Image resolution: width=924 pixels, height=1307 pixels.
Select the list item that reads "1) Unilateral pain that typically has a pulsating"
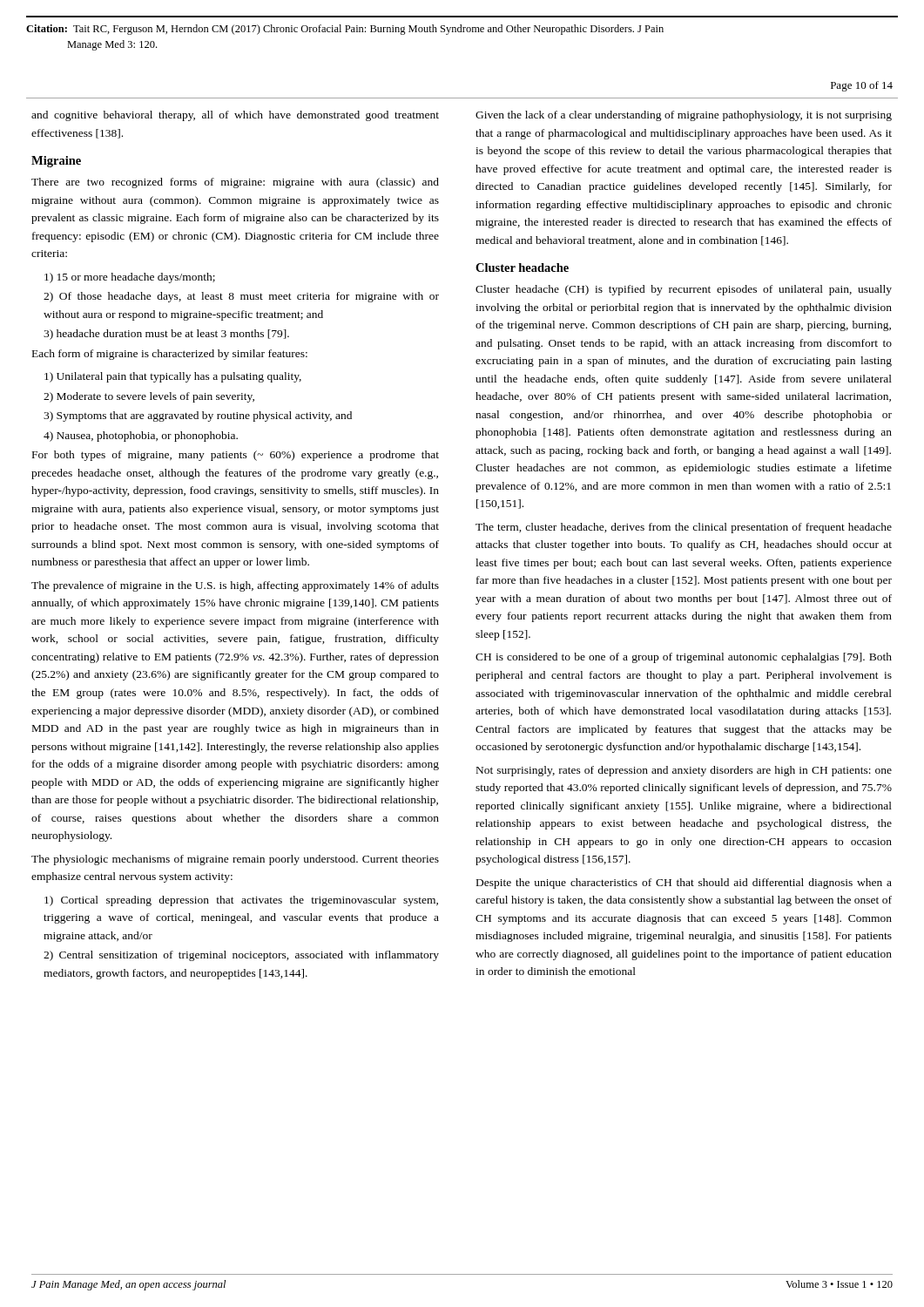[235, 377]
